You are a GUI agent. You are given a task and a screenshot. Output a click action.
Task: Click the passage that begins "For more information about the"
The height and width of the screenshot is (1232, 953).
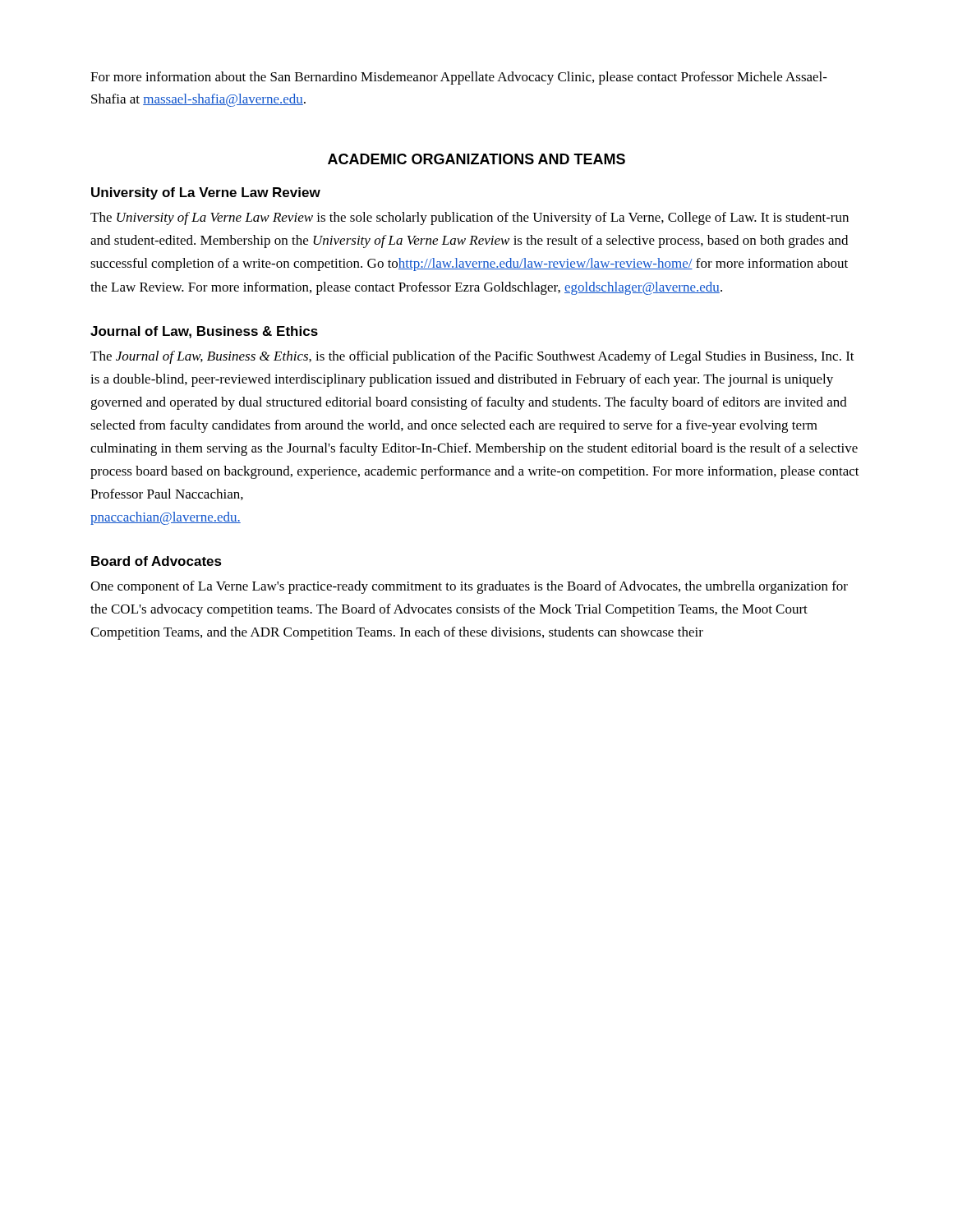[459, 88]
